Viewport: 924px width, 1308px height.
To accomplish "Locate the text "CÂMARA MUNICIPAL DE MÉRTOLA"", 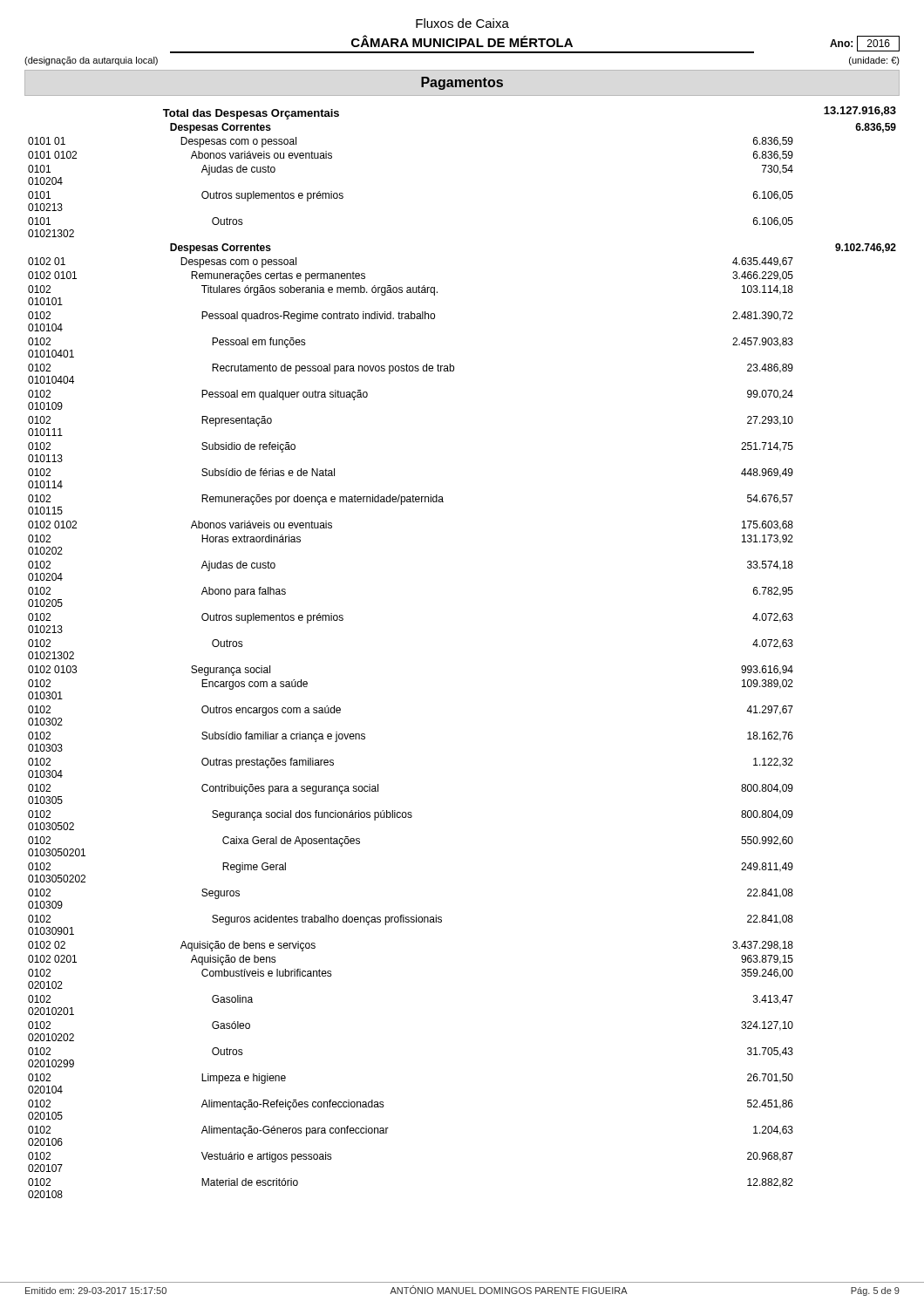I will tap(462, 42).
